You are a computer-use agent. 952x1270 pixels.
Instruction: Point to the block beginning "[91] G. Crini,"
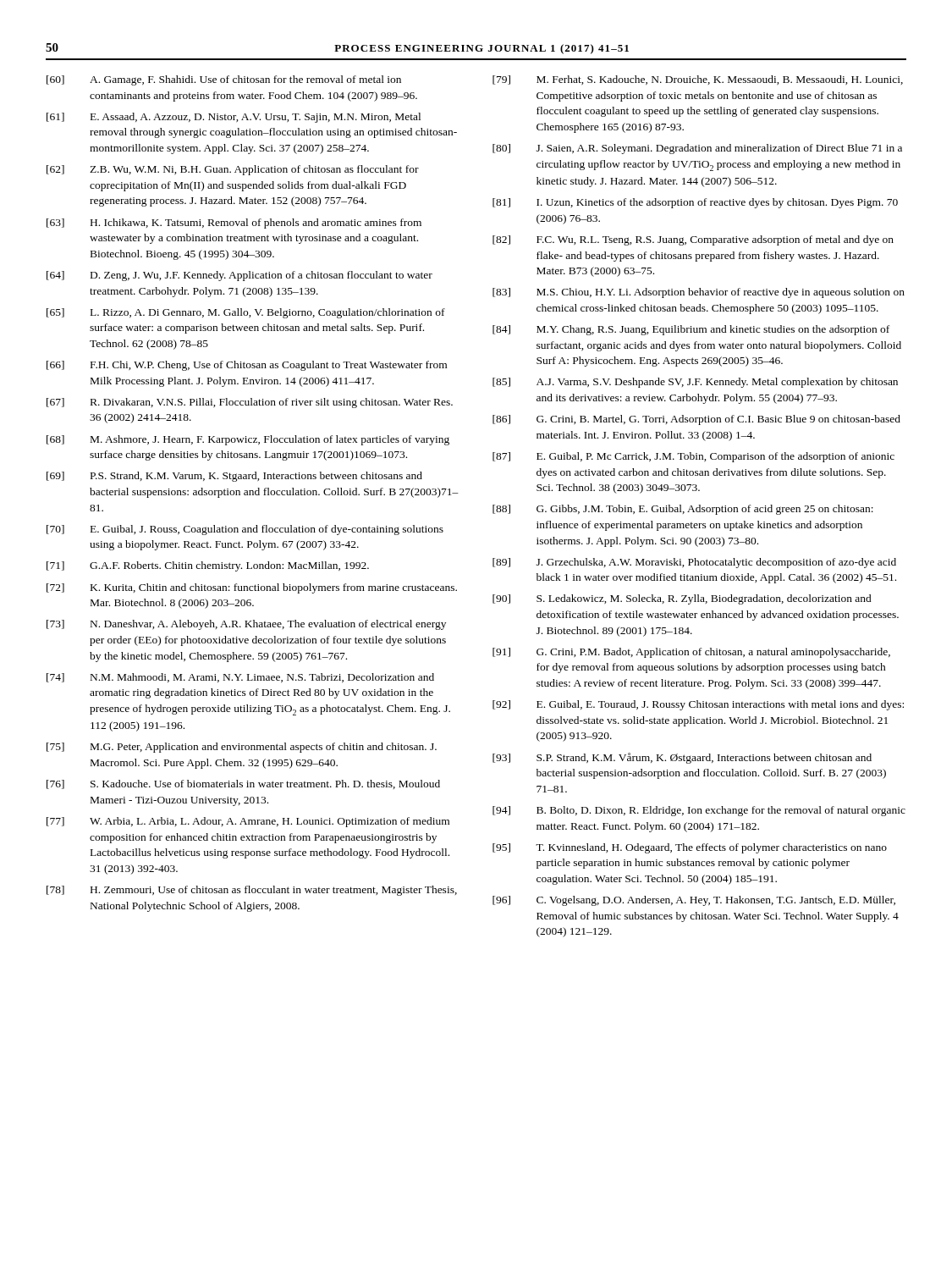699,668
